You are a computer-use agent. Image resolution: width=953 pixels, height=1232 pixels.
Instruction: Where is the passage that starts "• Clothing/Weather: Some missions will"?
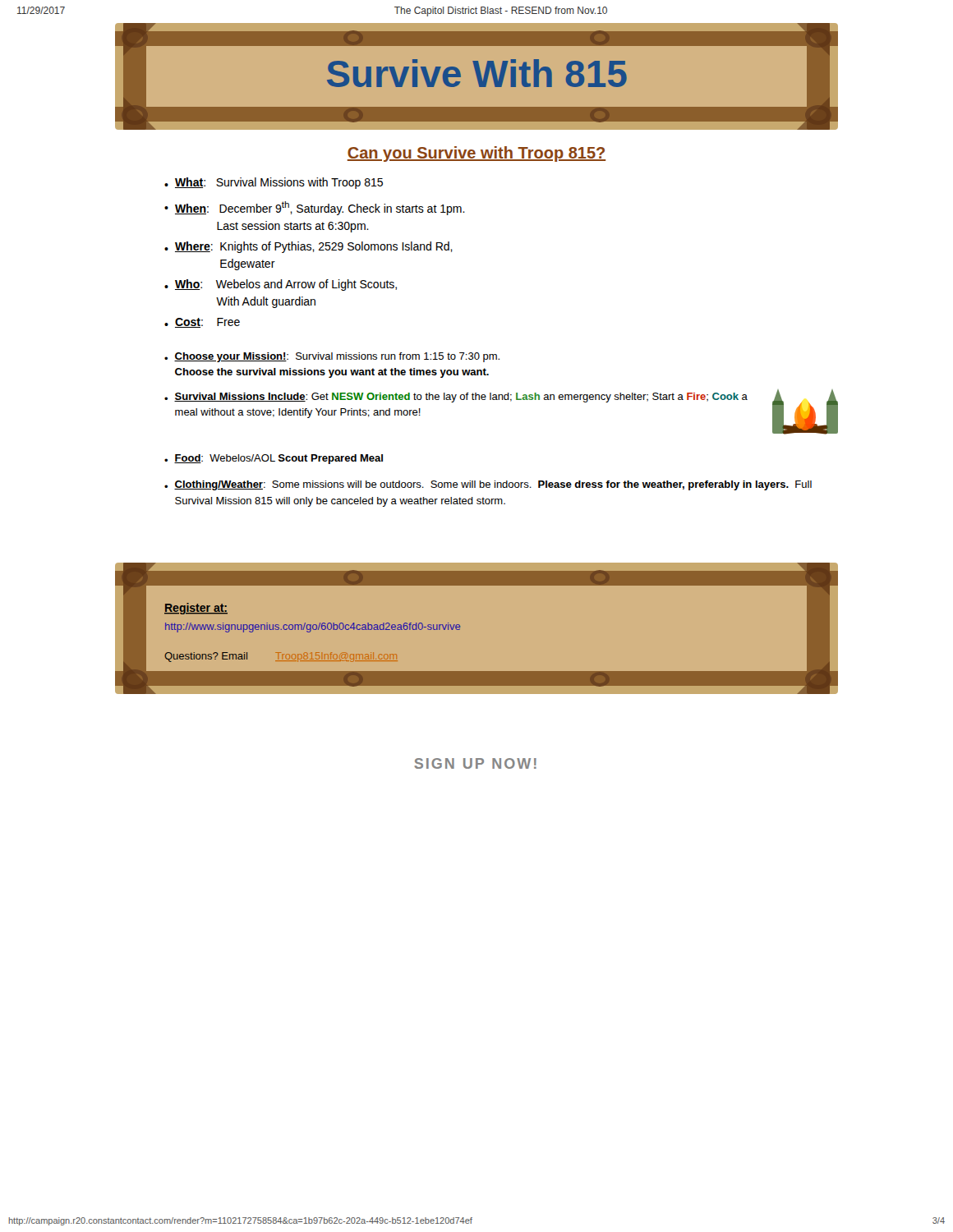[501, 493]
